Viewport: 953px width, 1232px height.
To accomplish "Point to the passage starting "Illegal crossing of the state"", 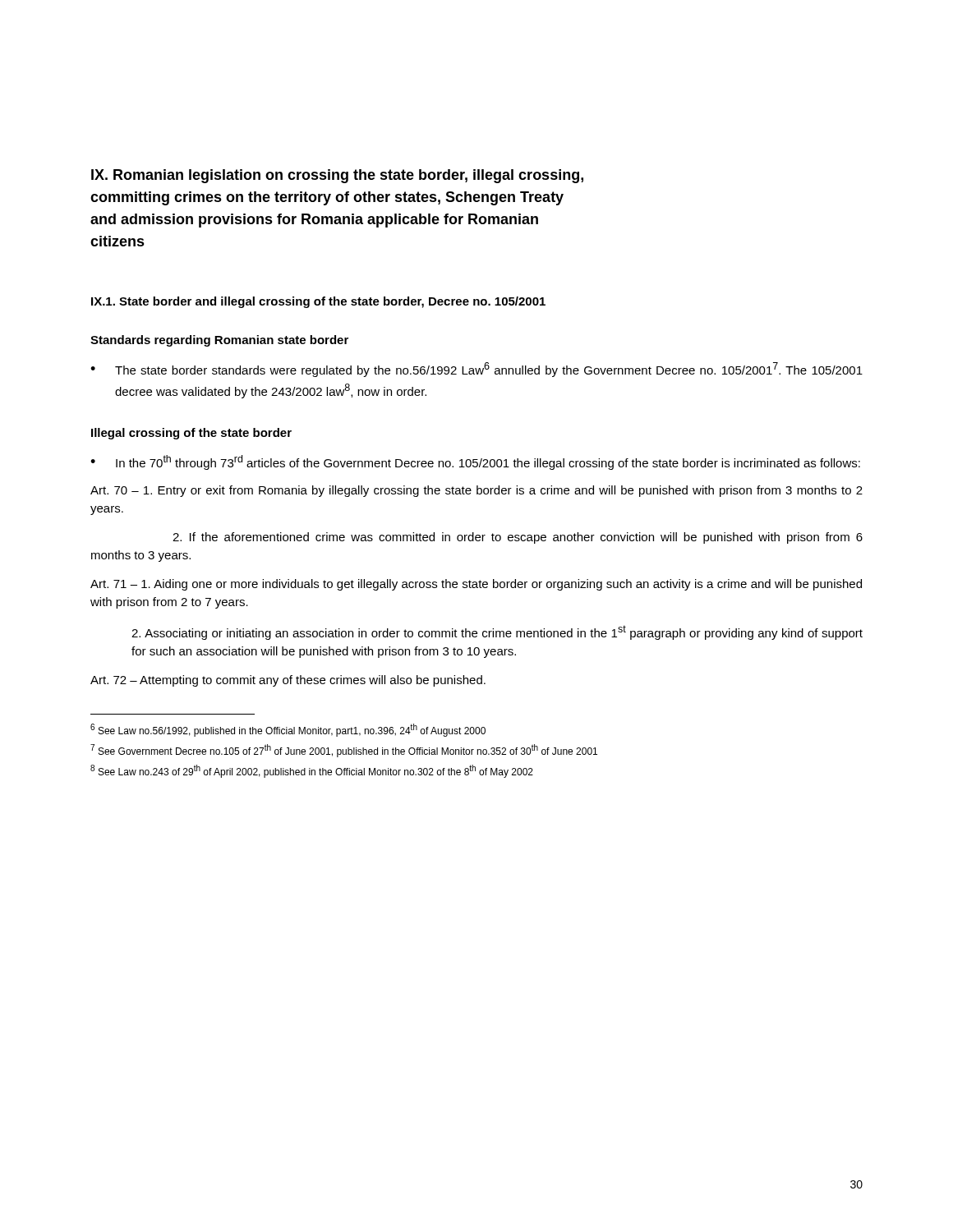I will click(x=191, y=434).
